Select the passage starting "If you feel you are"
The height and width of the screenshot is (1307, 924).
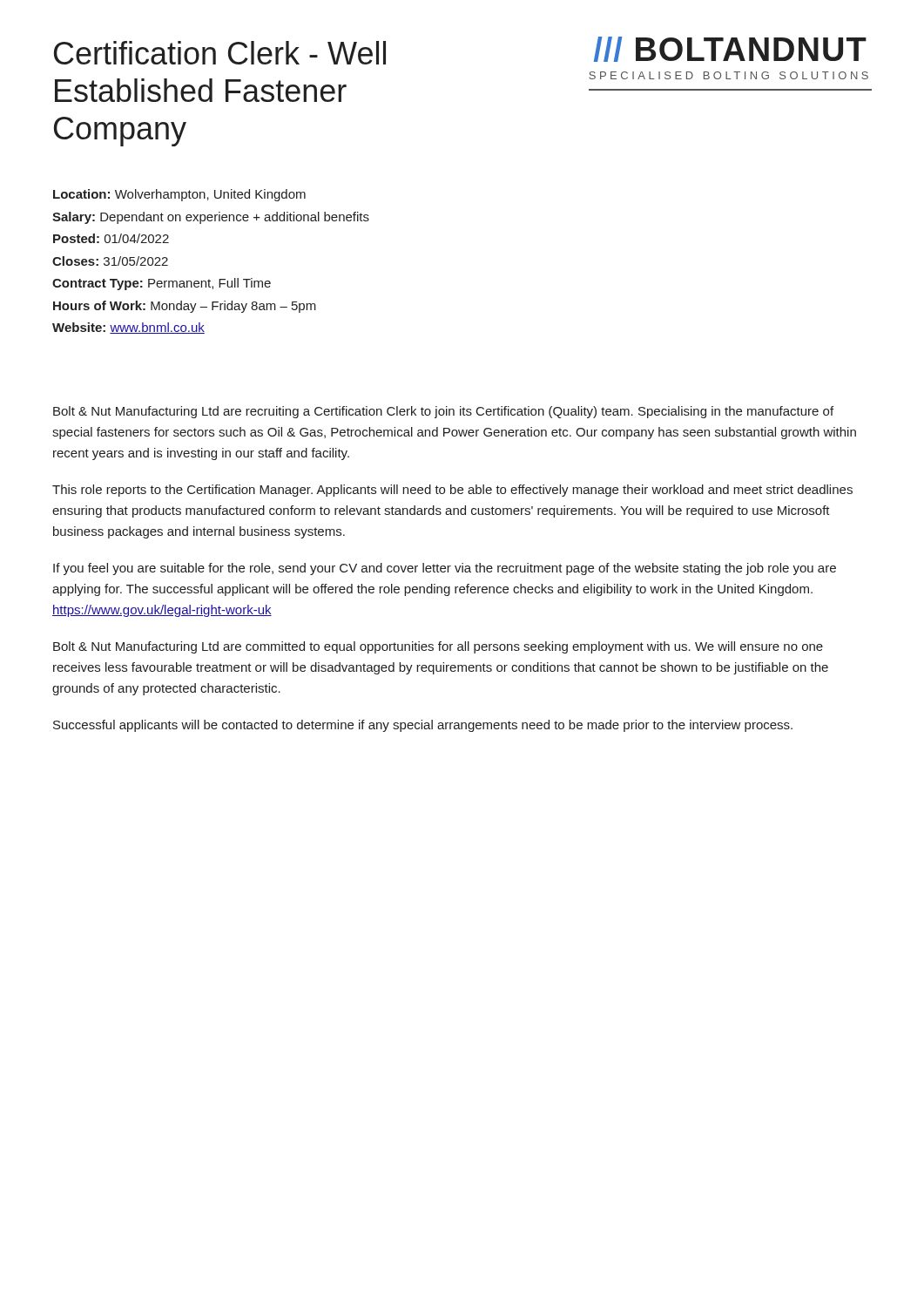coord(444,589)
